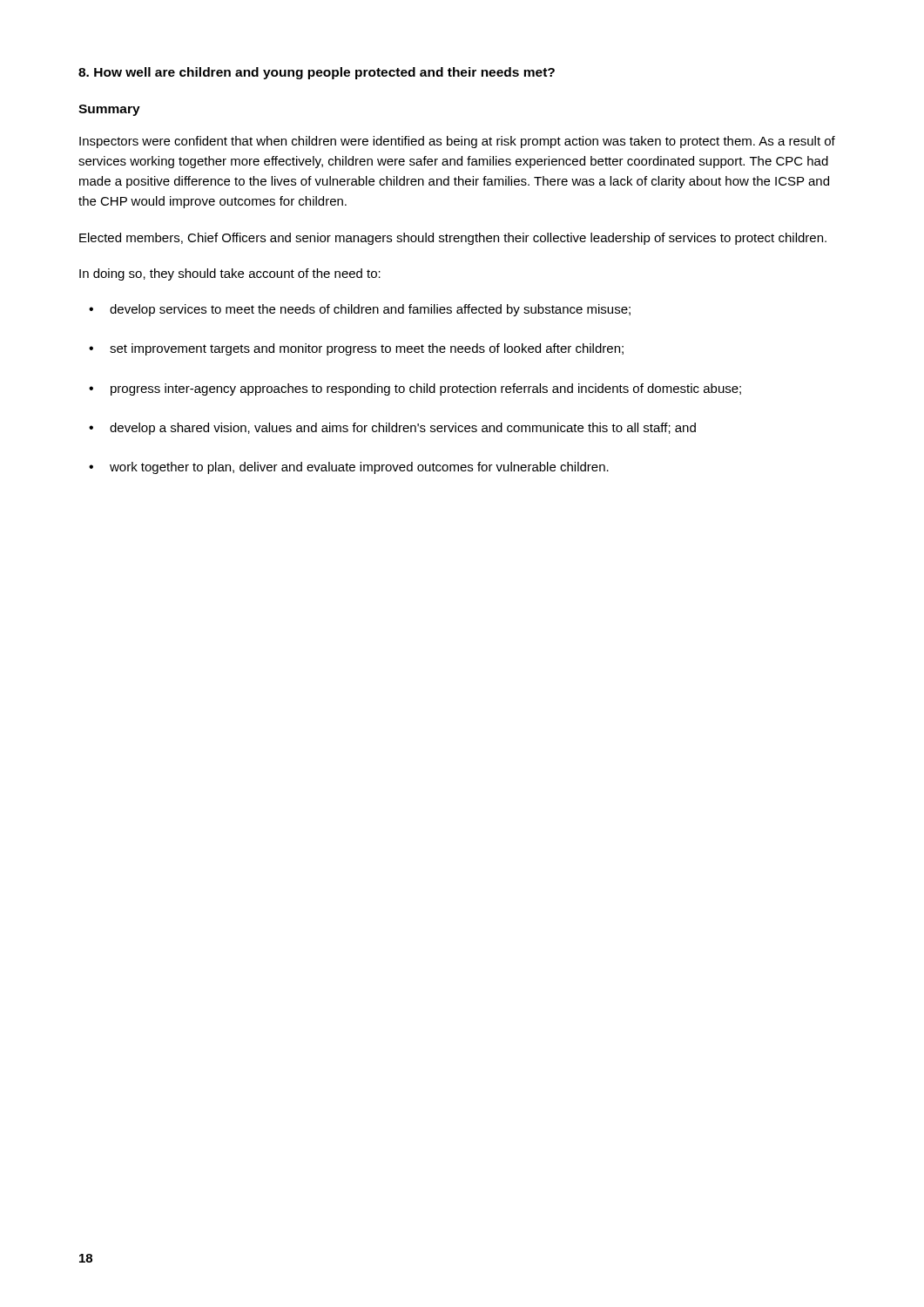Point to the block beginning "work together to plan, deliver and evaluate"
Viewport: 924px width, 1307px height.
coord(360,467)
